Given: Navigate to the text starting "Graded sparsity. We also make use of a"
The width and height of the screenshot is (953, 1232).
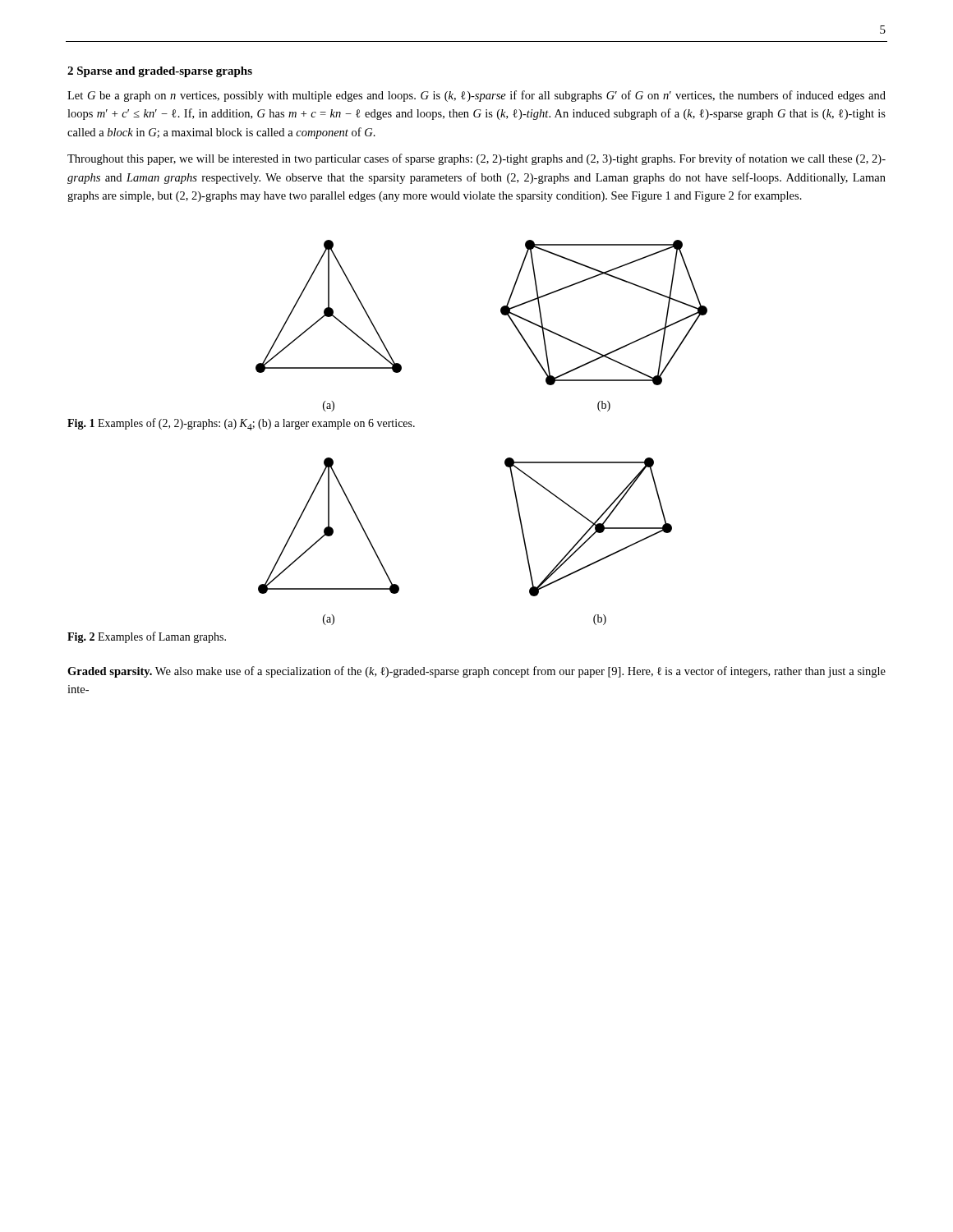Looking at the screenshot, I should [476, 680].
